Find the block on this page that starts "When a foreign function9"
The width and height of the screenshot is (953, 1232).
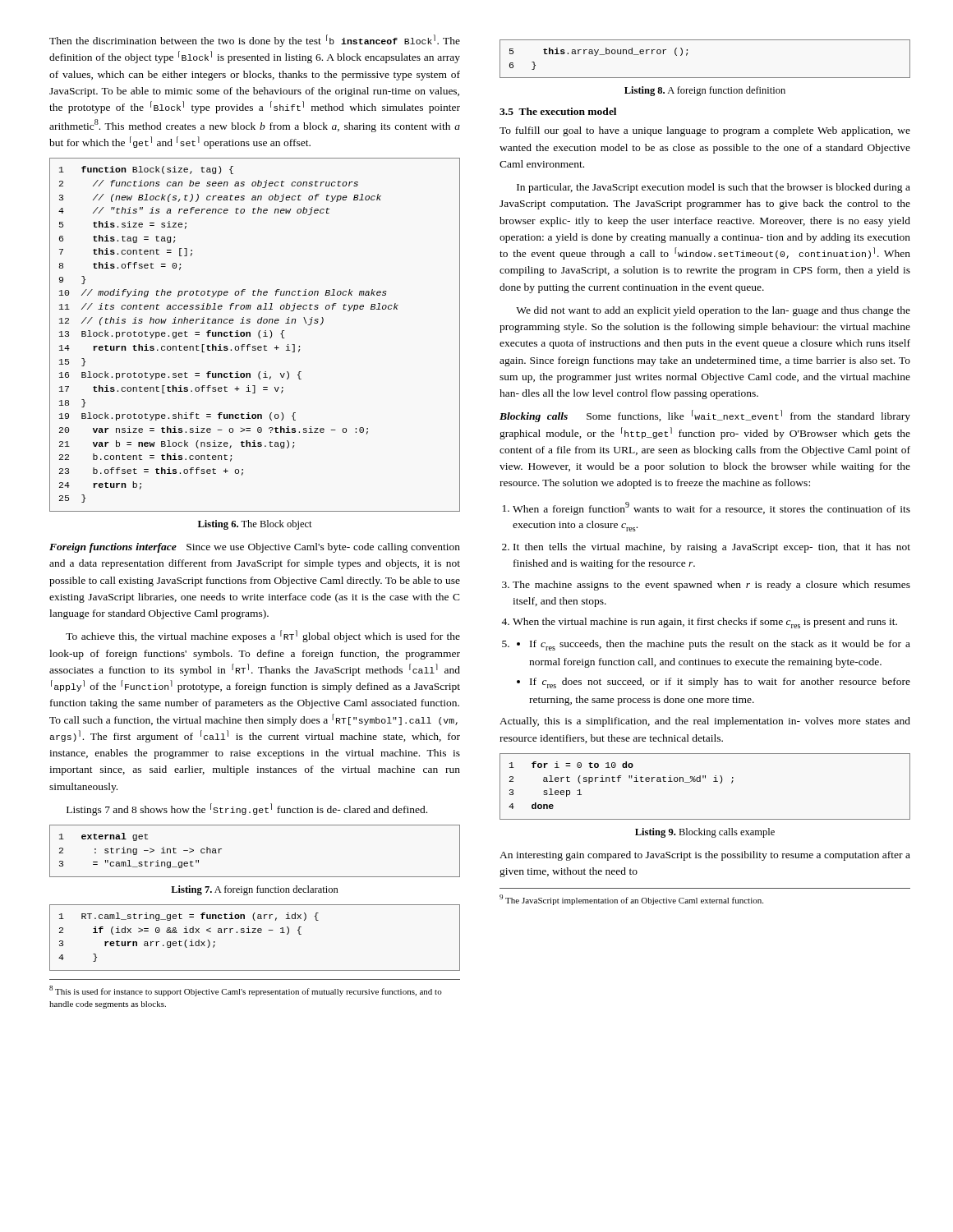pos(711,517)
